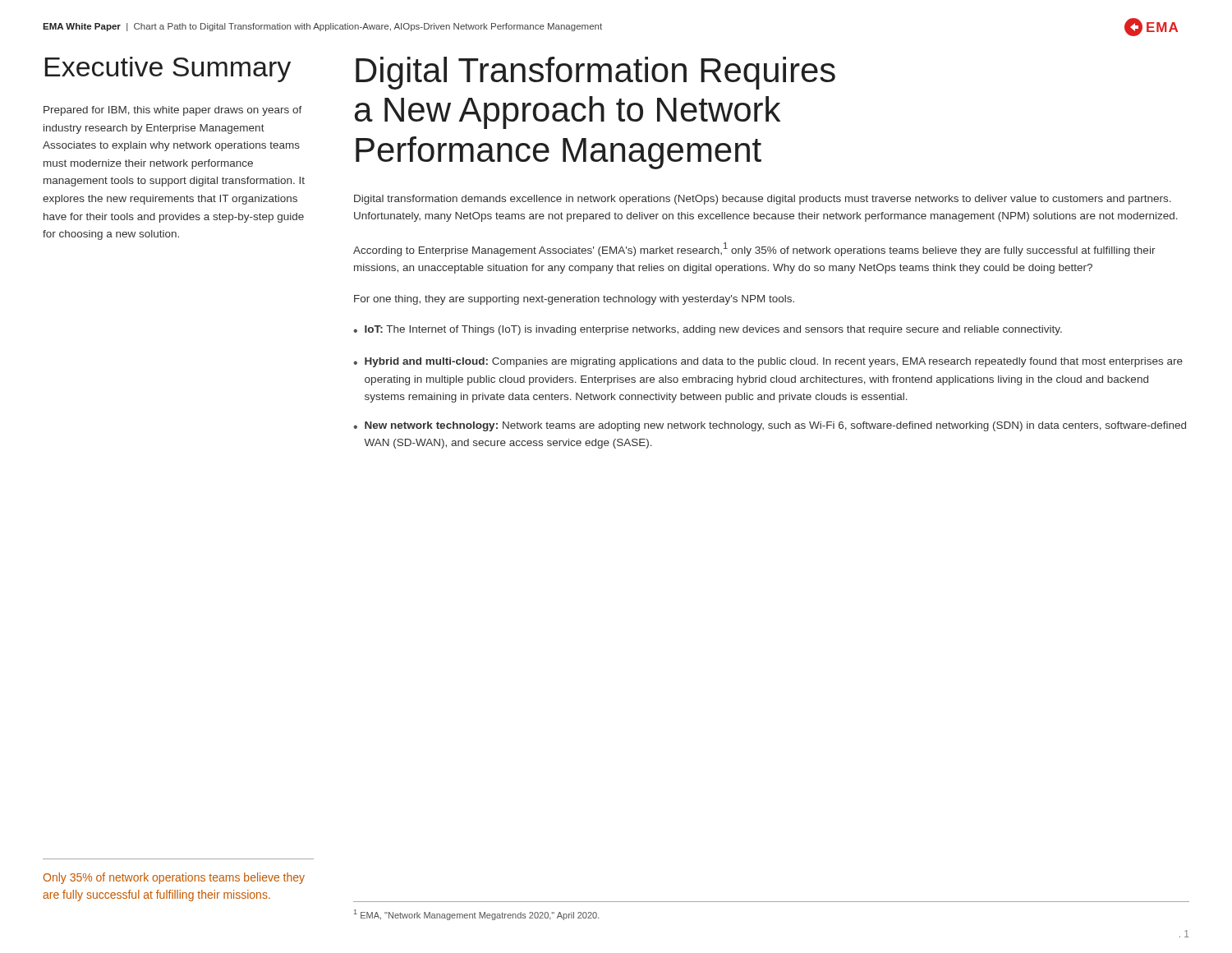Find the text block that reads "Only 35% of network operations"
The image size is (1232, 953).
[x=174, y=886]
